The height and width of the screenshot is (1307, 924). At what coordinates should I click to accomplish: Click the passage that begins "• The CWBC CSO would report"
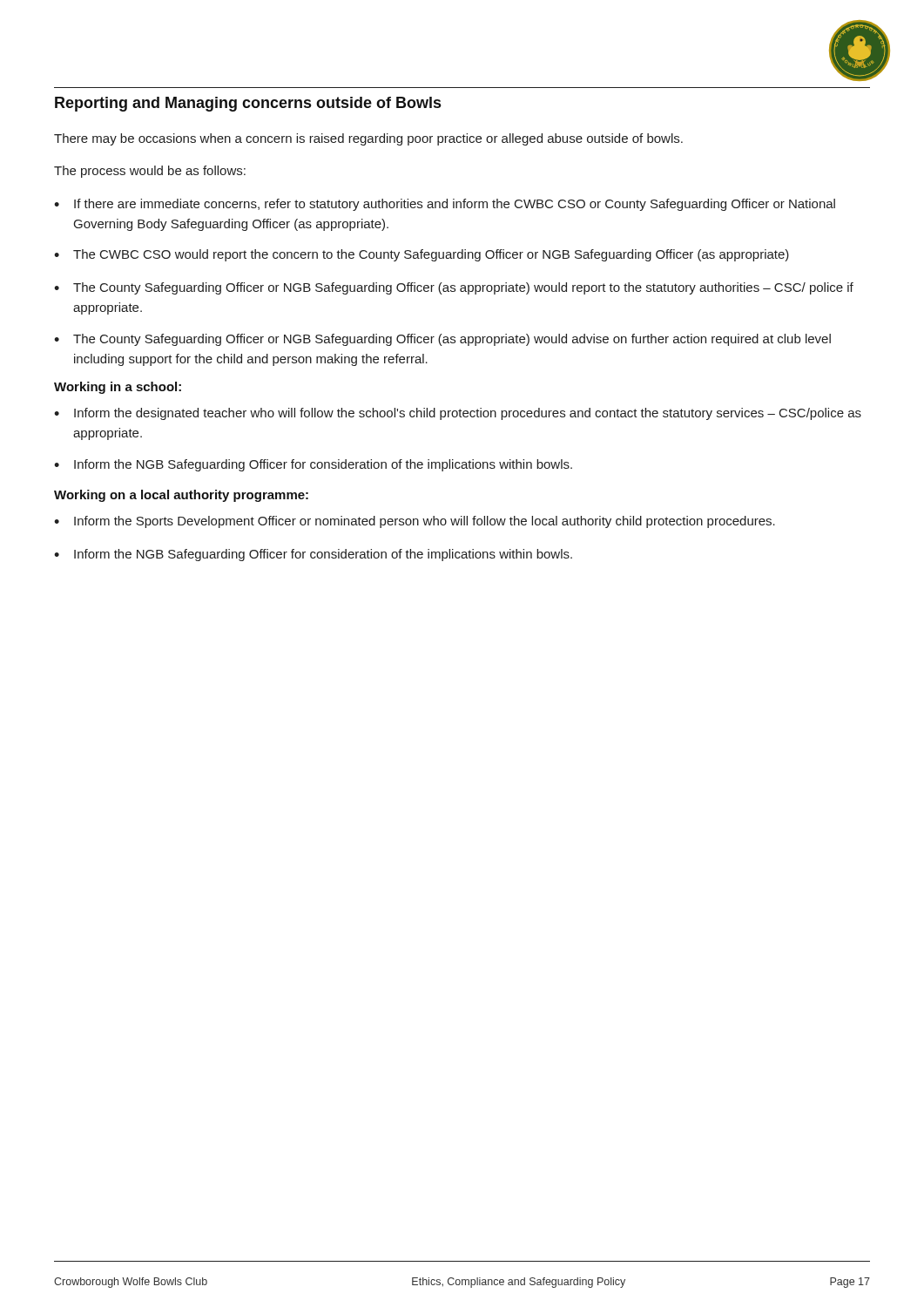pos(422,255)
